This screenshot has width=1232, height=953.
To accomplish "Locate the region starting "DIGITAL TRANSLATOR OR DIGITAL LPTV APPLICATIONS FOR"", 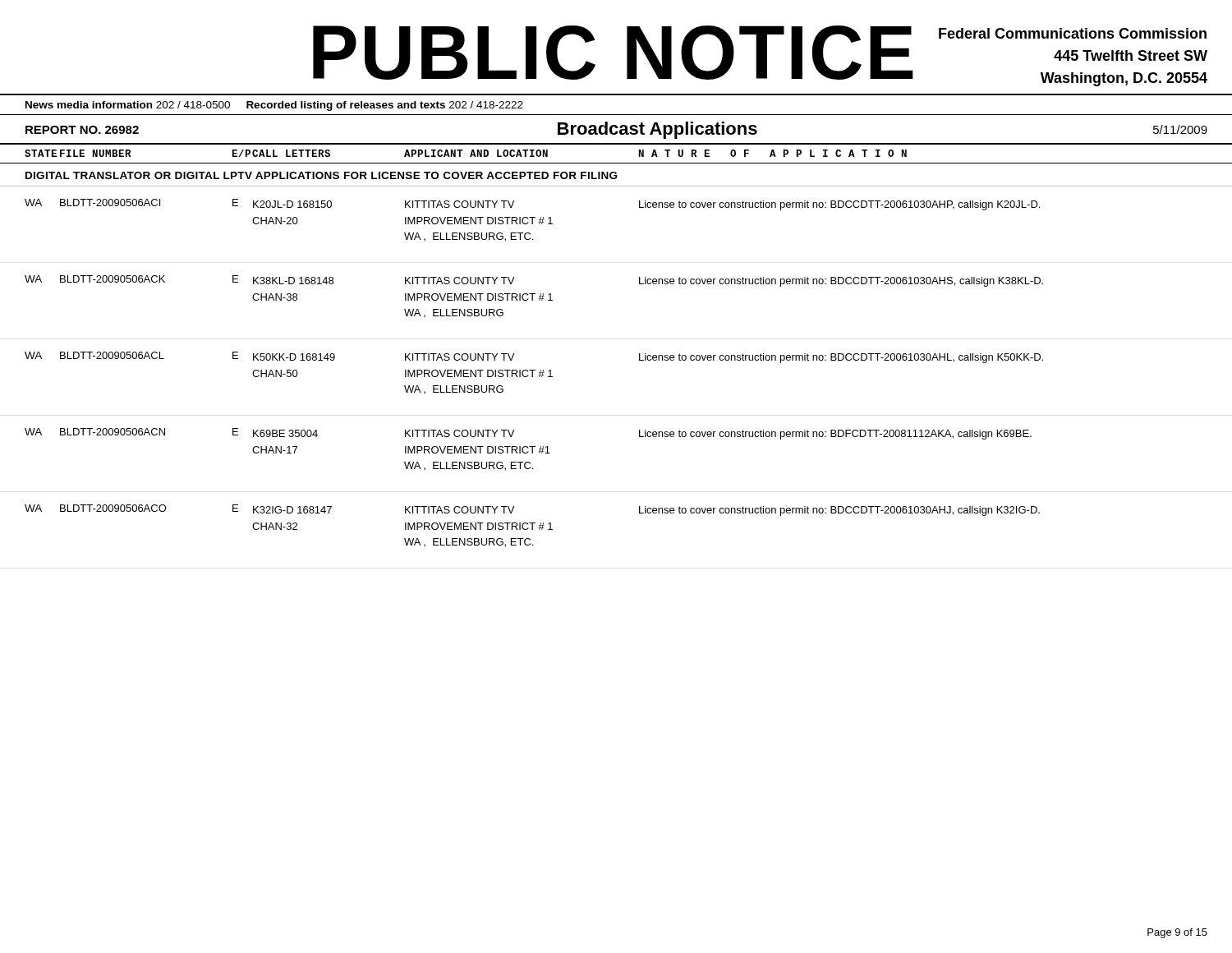I will [321, 175].
